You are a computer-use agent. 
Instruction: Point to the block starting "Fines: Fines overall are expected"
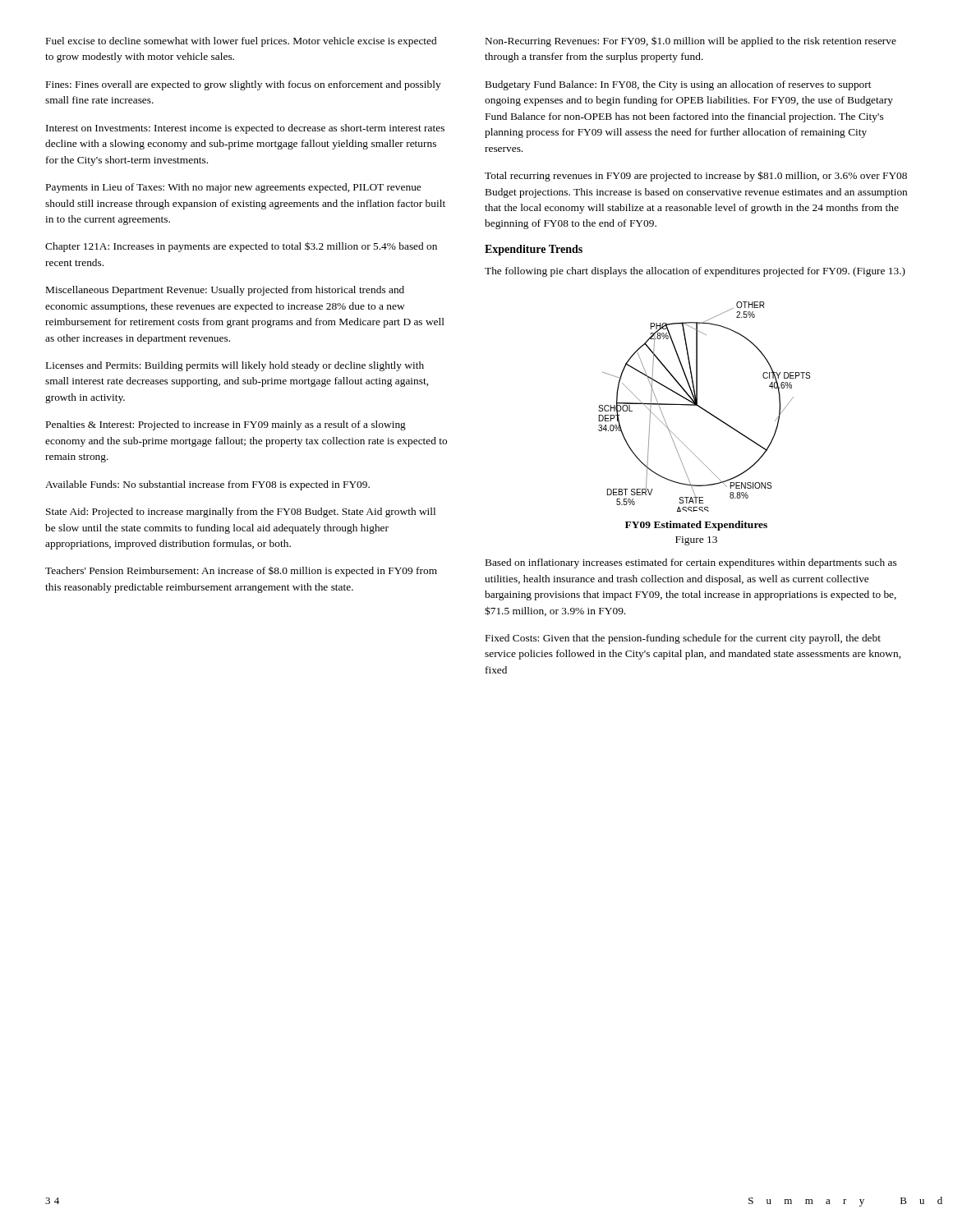(x=243, y=92)
